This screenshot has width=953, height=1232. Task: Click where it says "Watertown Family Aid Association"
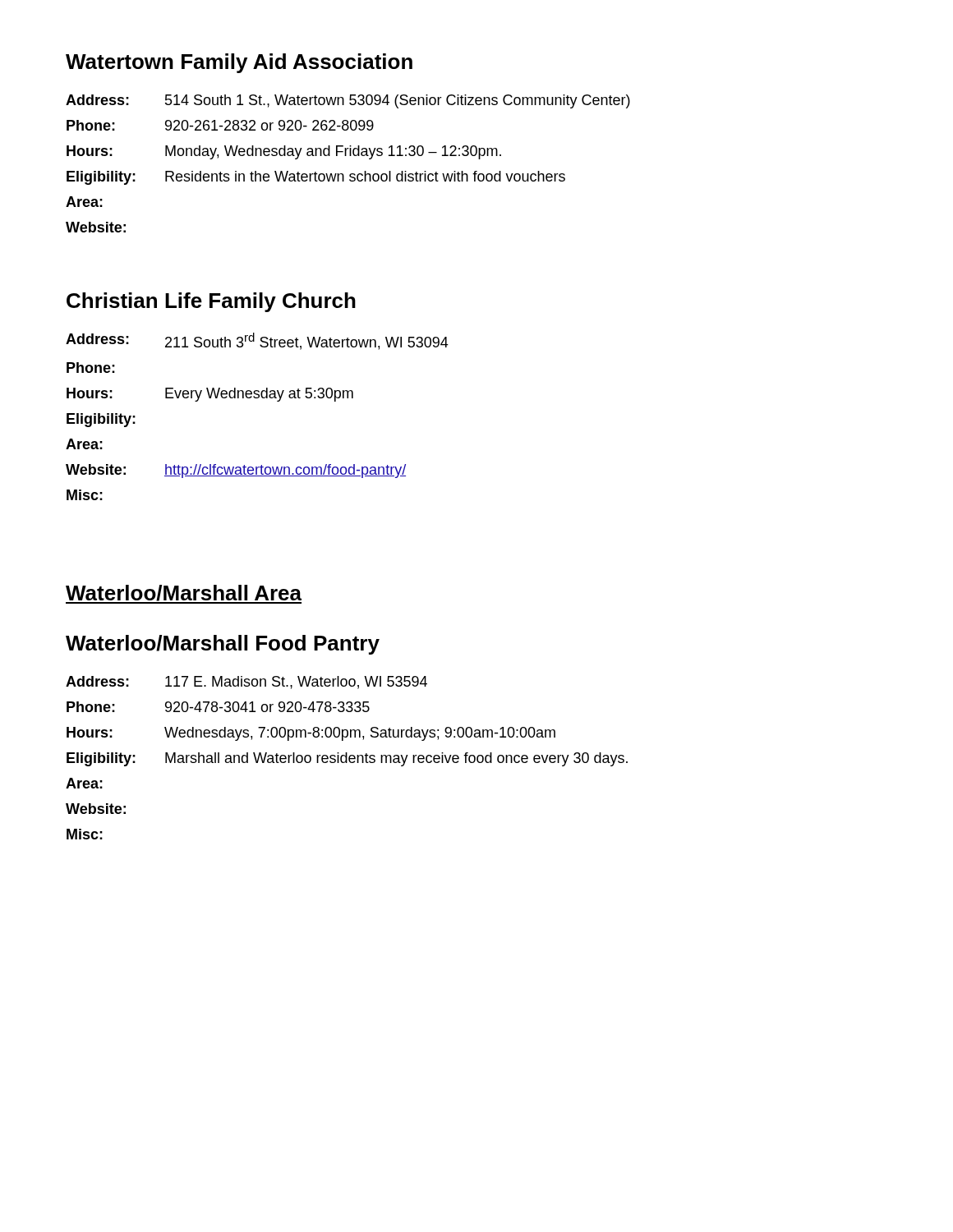(239, 63)
